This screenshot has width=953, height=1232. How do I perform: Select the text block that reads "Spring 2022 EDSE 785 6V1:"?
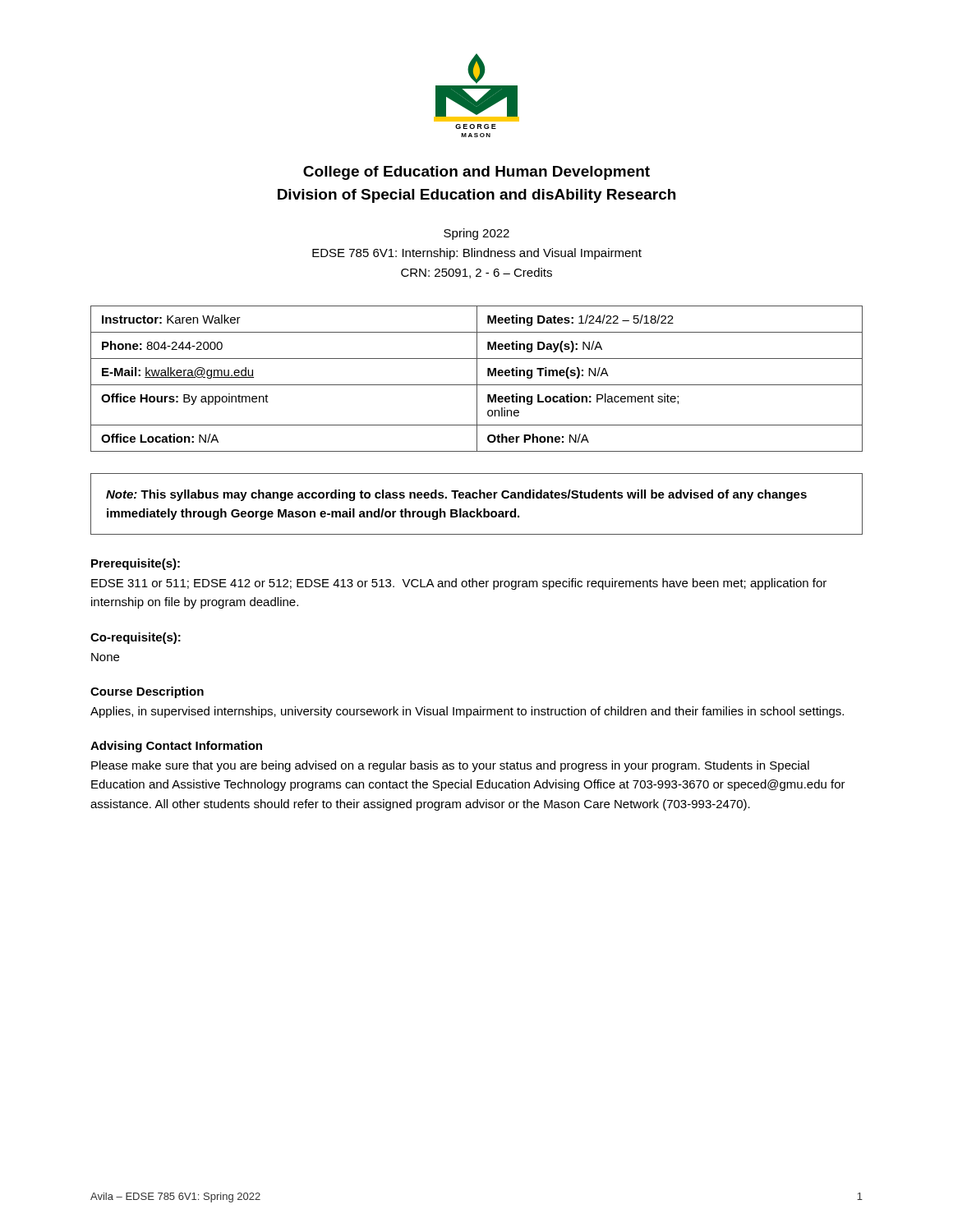tap(476, 253)
